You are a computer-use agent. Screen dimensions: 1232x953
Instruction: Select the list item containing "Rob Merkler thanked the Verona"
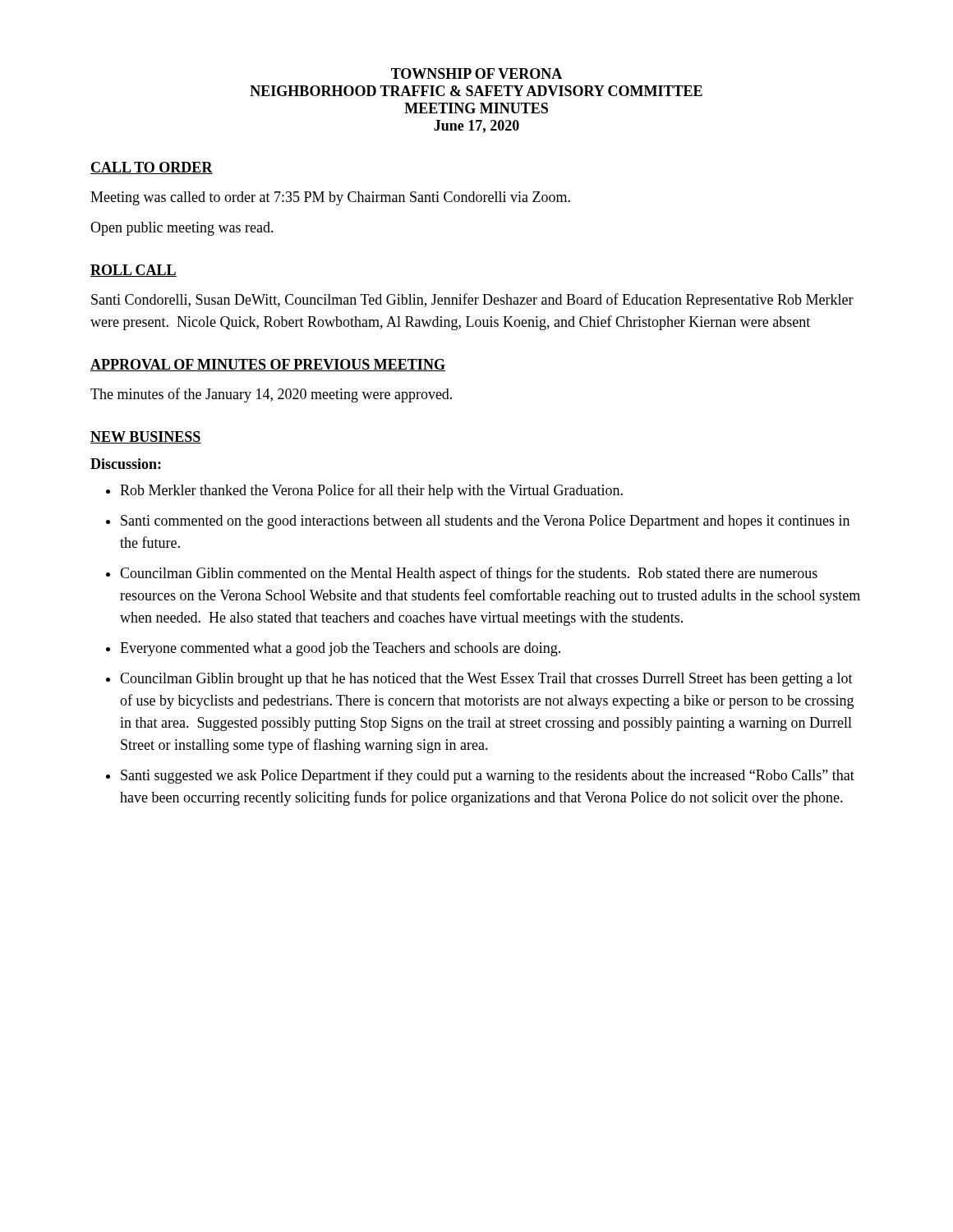372,490
